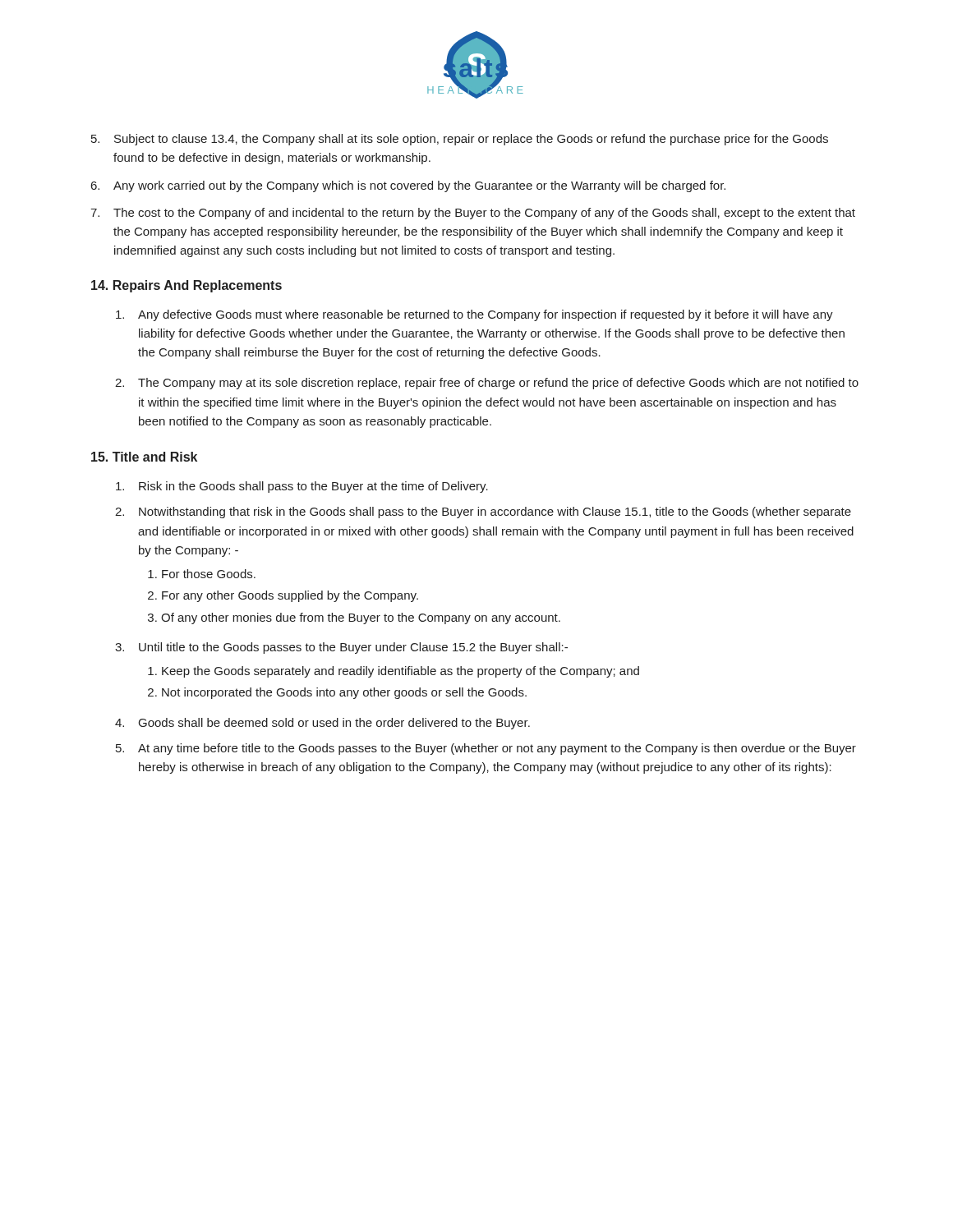This screenshot has width=953, height=1232.
Task: Find the list item that reads "6. Any work"
Action: coord(409,185)
